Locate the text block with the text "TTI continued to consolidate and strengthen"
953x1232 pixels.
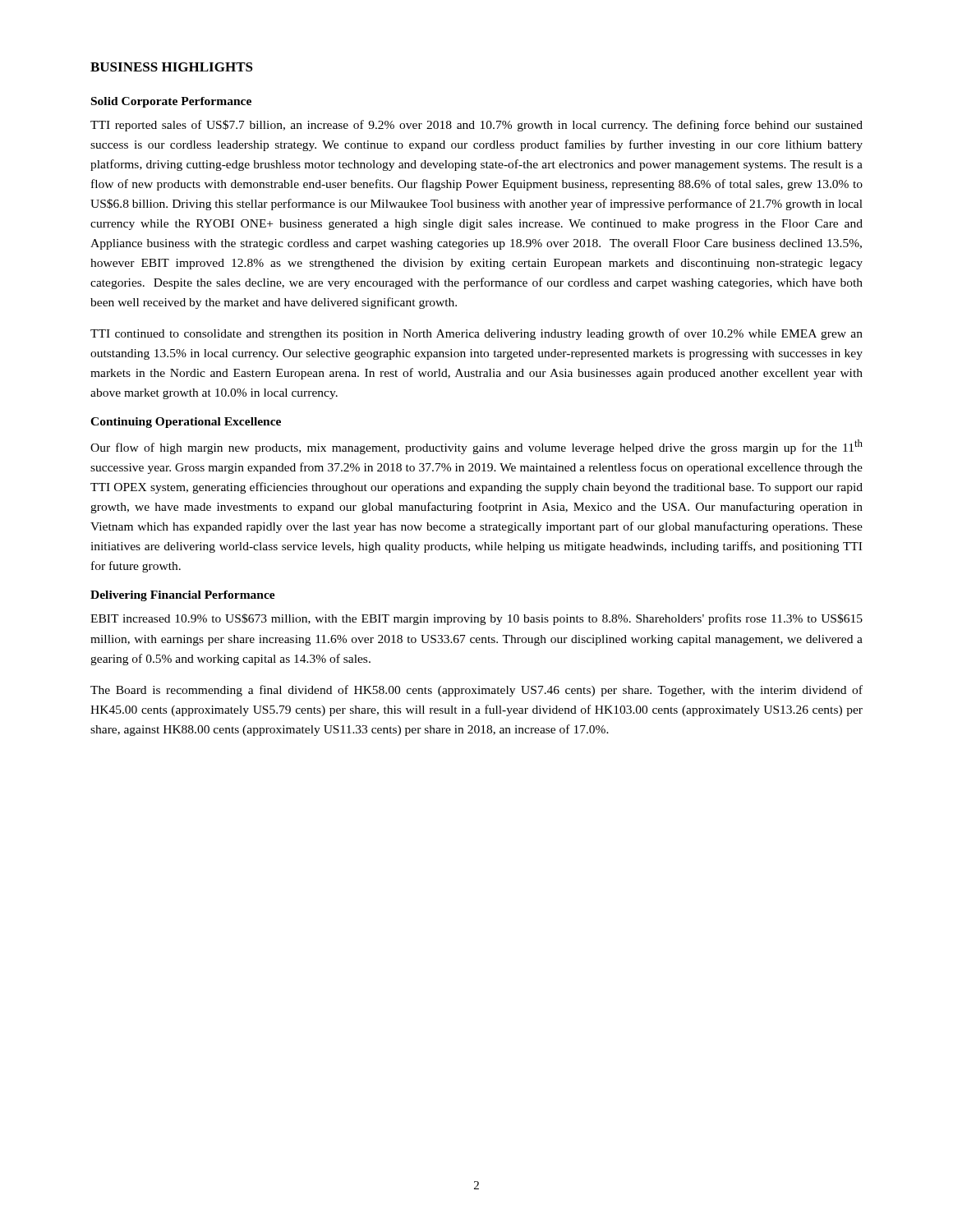(x=476, y=363)
